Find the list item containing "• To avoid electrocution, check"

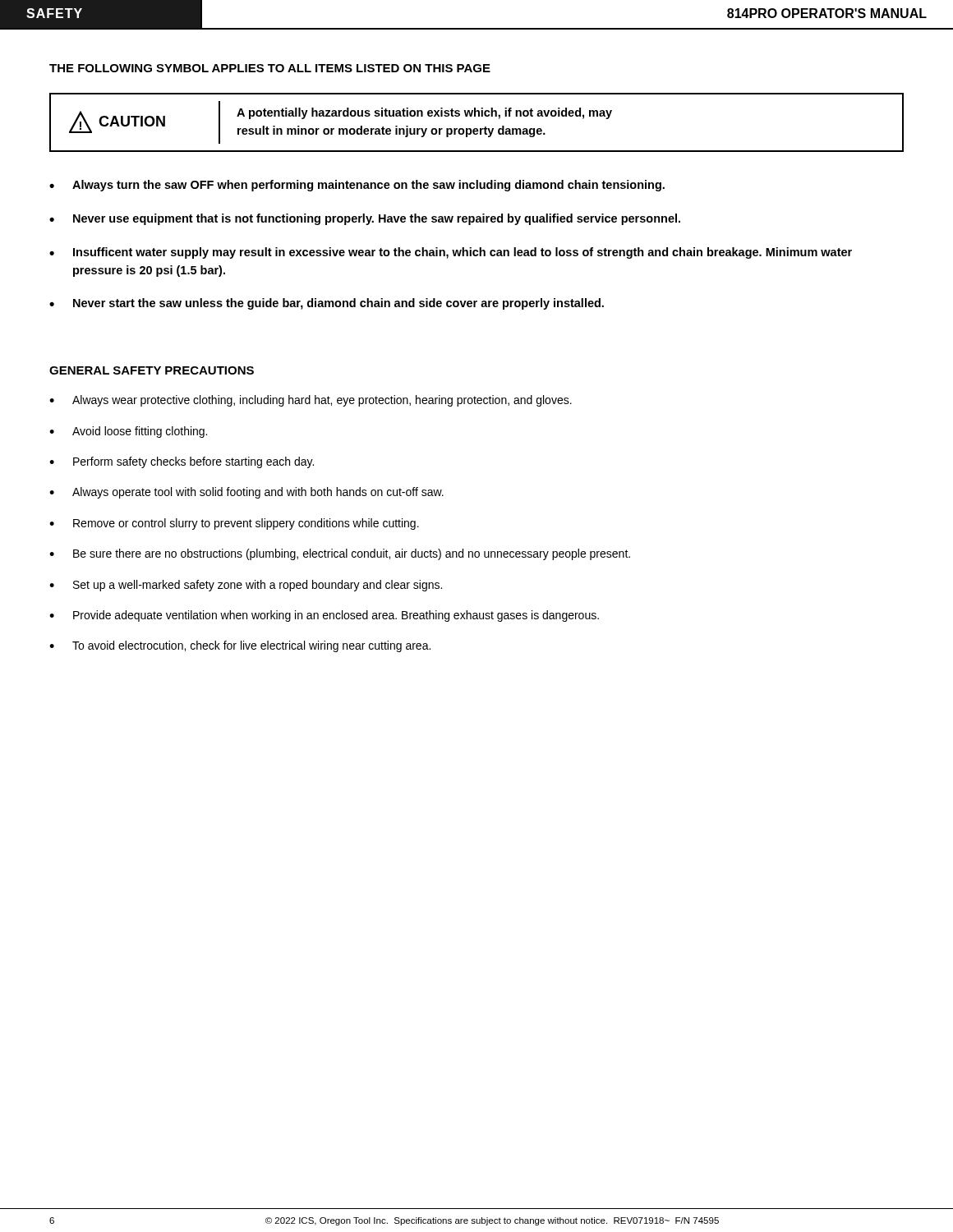[240, 647]
